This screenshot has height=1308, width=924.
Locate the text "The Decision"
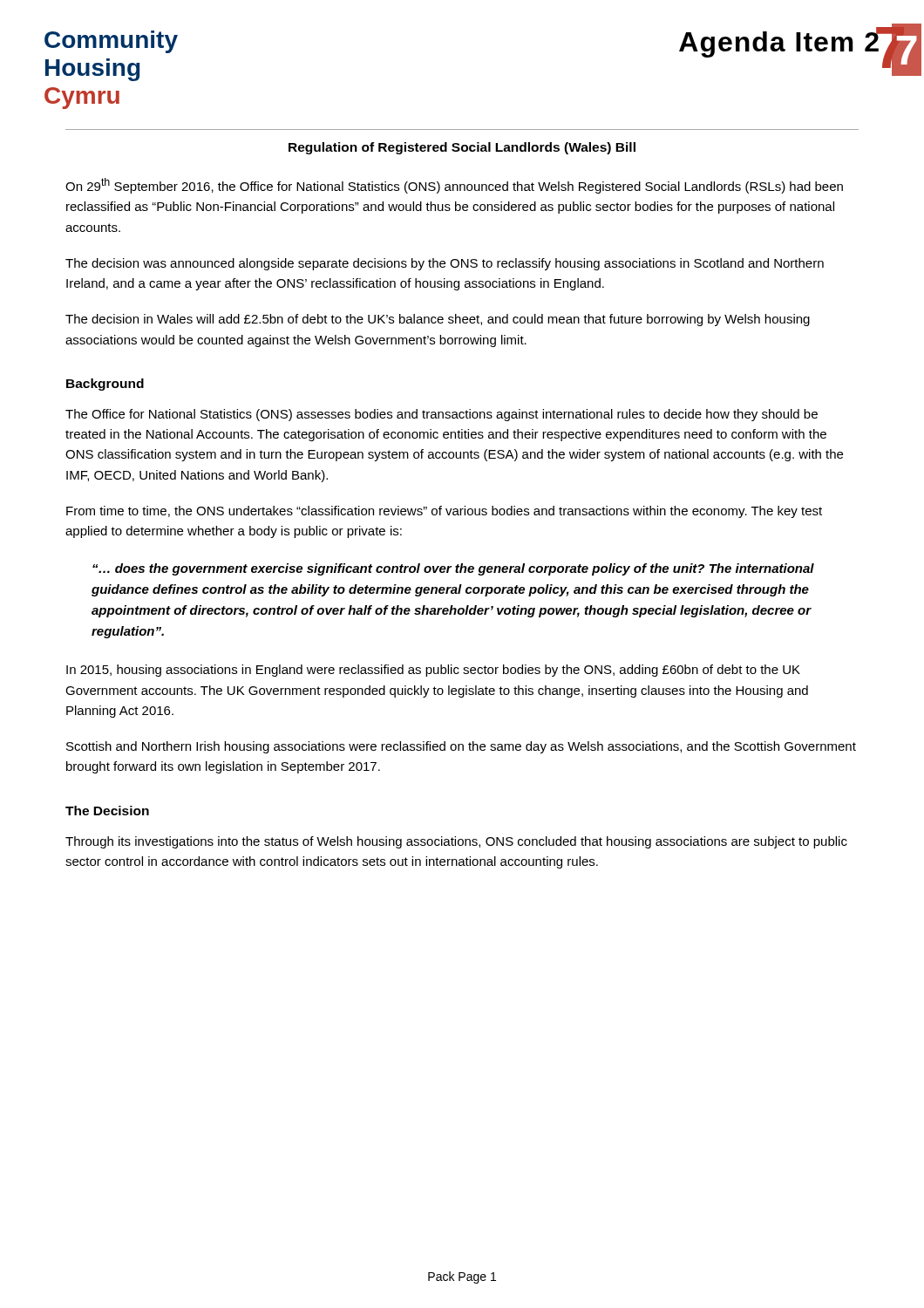pyautogui.click(x=107, y=810)
